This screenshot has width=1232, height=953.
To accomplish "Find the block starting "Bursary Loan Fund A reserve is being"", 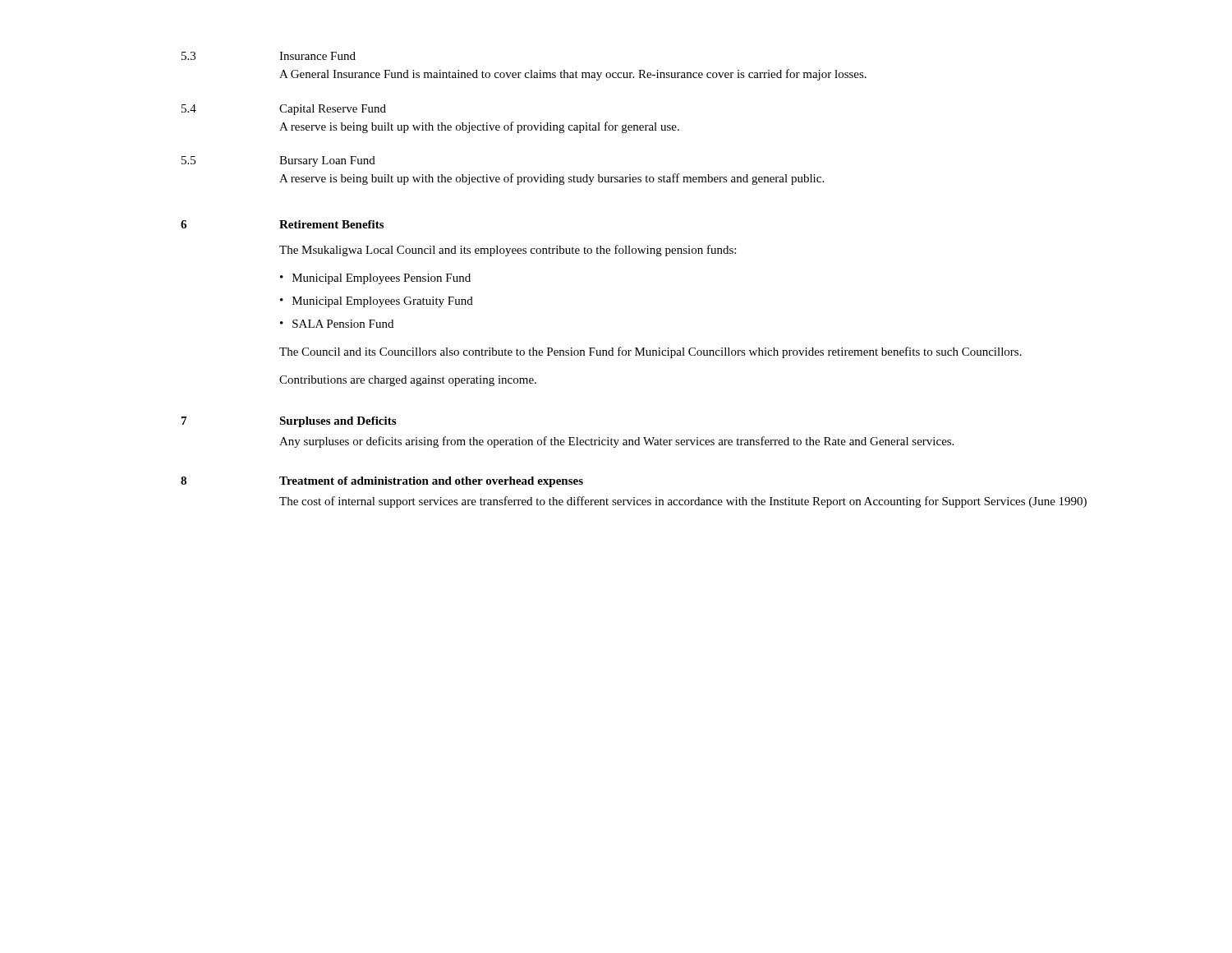I will tap(715, 171).
